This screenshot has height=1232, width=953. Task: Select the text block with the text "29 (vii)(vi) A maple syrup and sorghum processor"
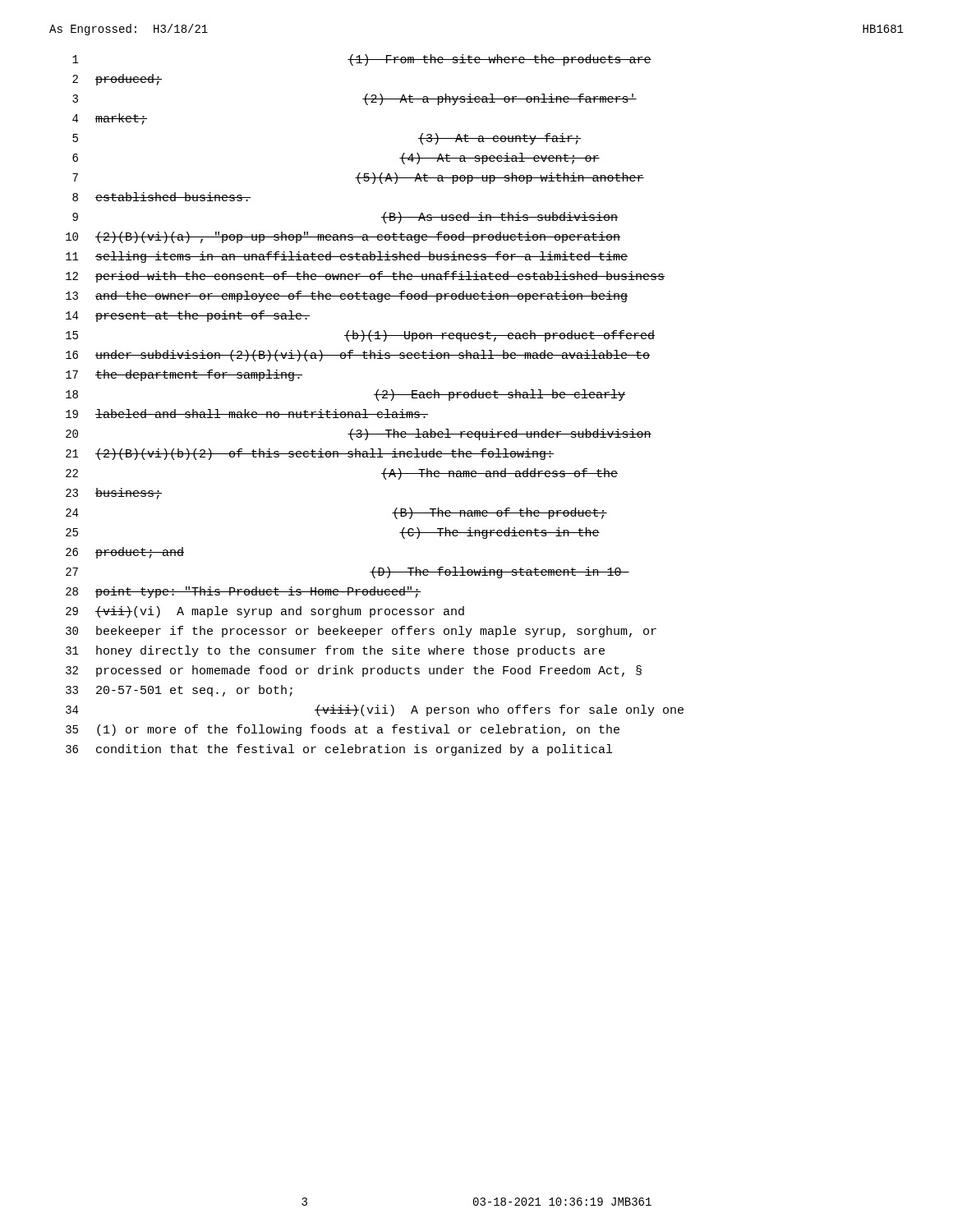click(265, 612)
